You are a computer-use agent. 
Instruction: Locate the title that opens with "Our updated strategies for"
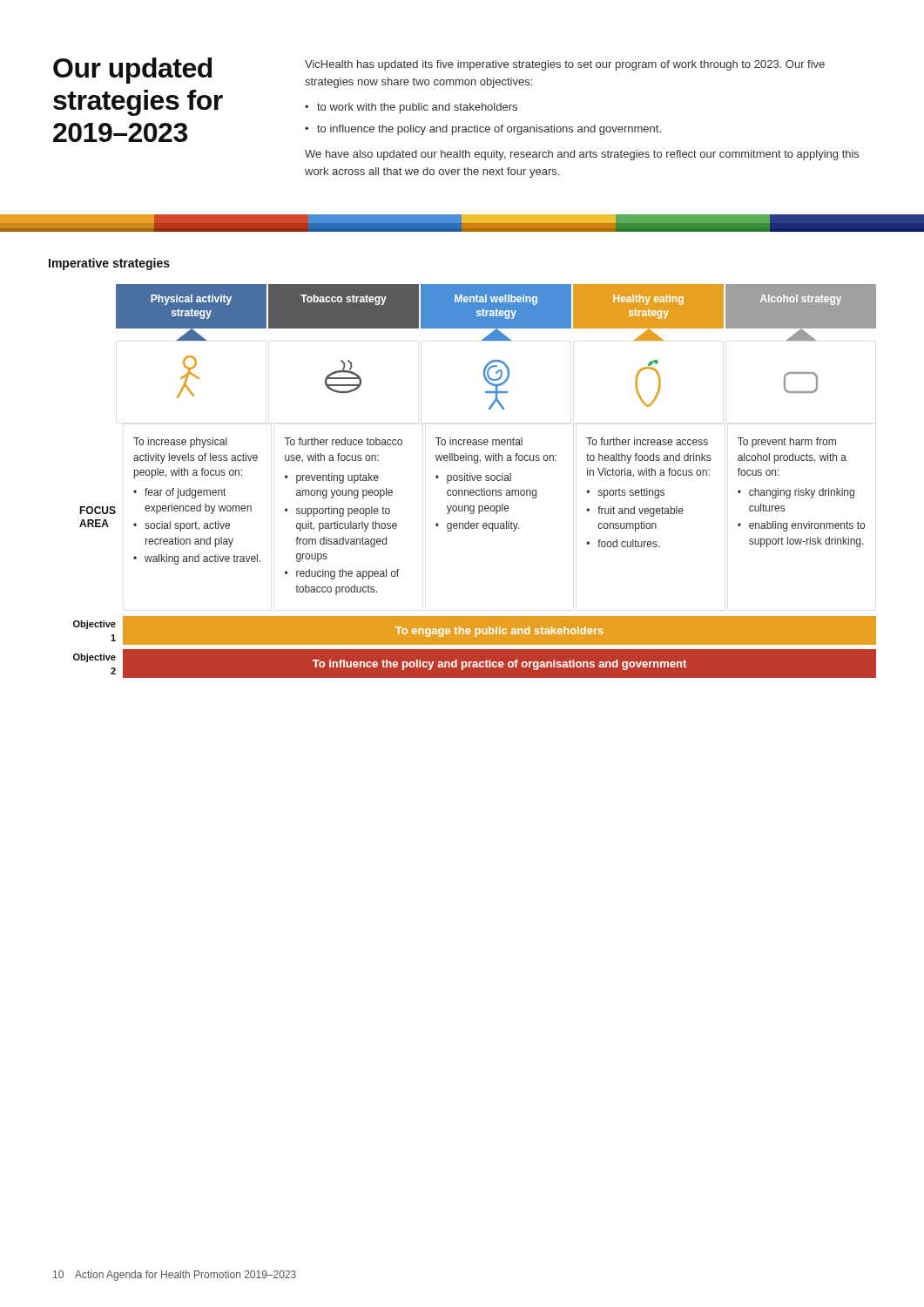tap(152, 100)
